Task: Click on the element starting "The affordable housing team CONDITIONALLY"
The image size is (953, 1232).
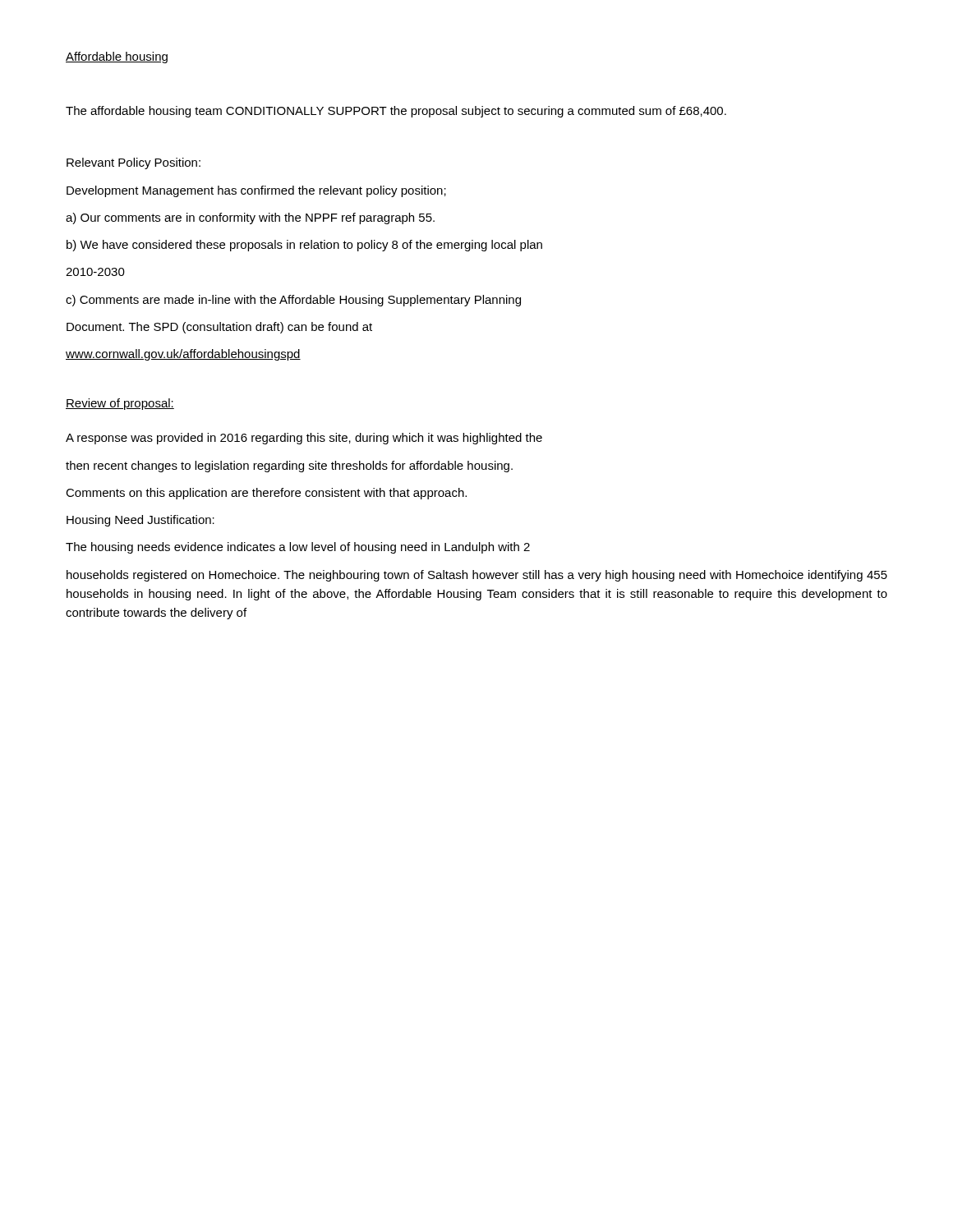Action: coord(396,110)
